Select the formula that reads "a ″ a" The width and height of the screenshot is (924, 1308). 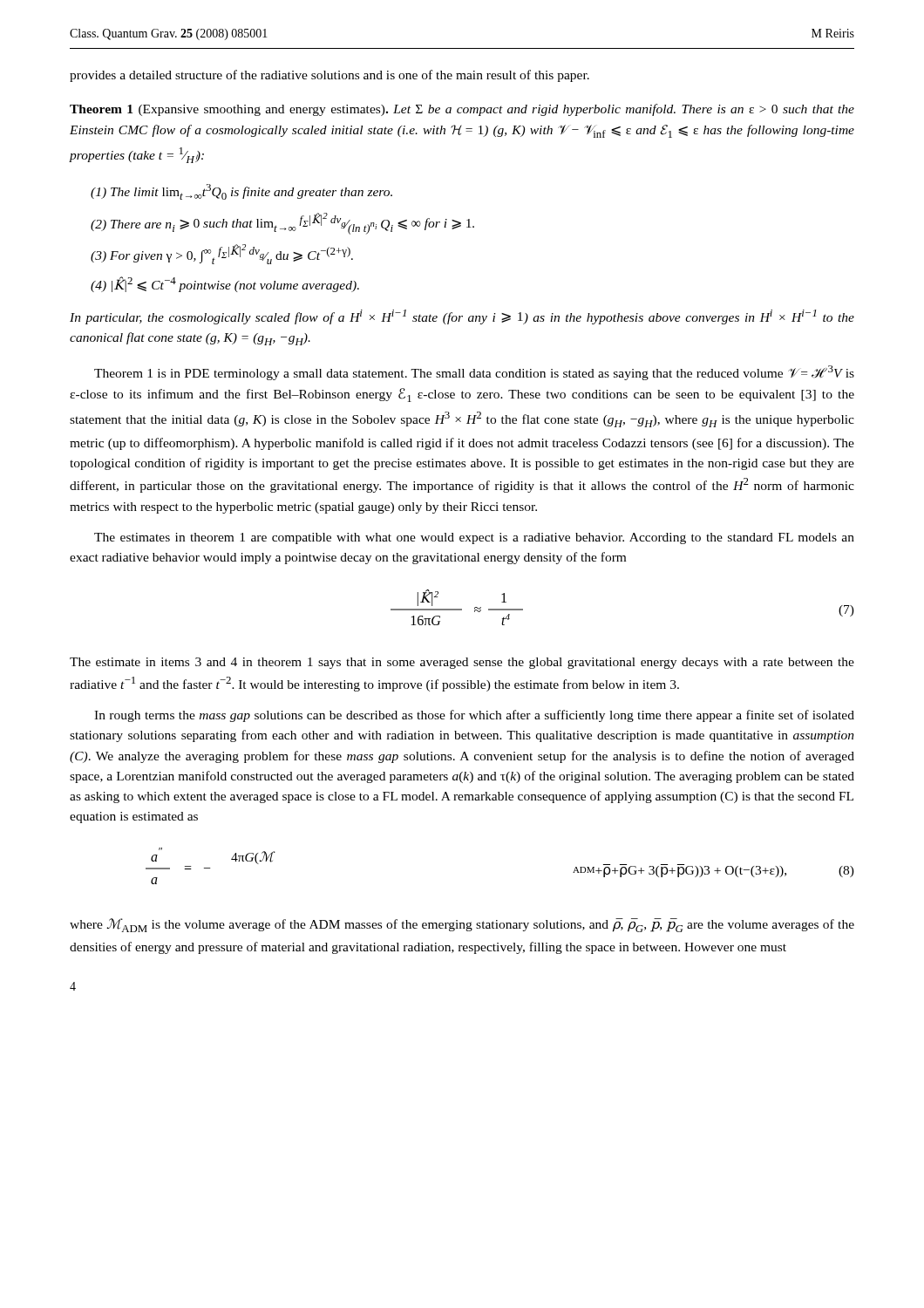(x=157, y=868)
